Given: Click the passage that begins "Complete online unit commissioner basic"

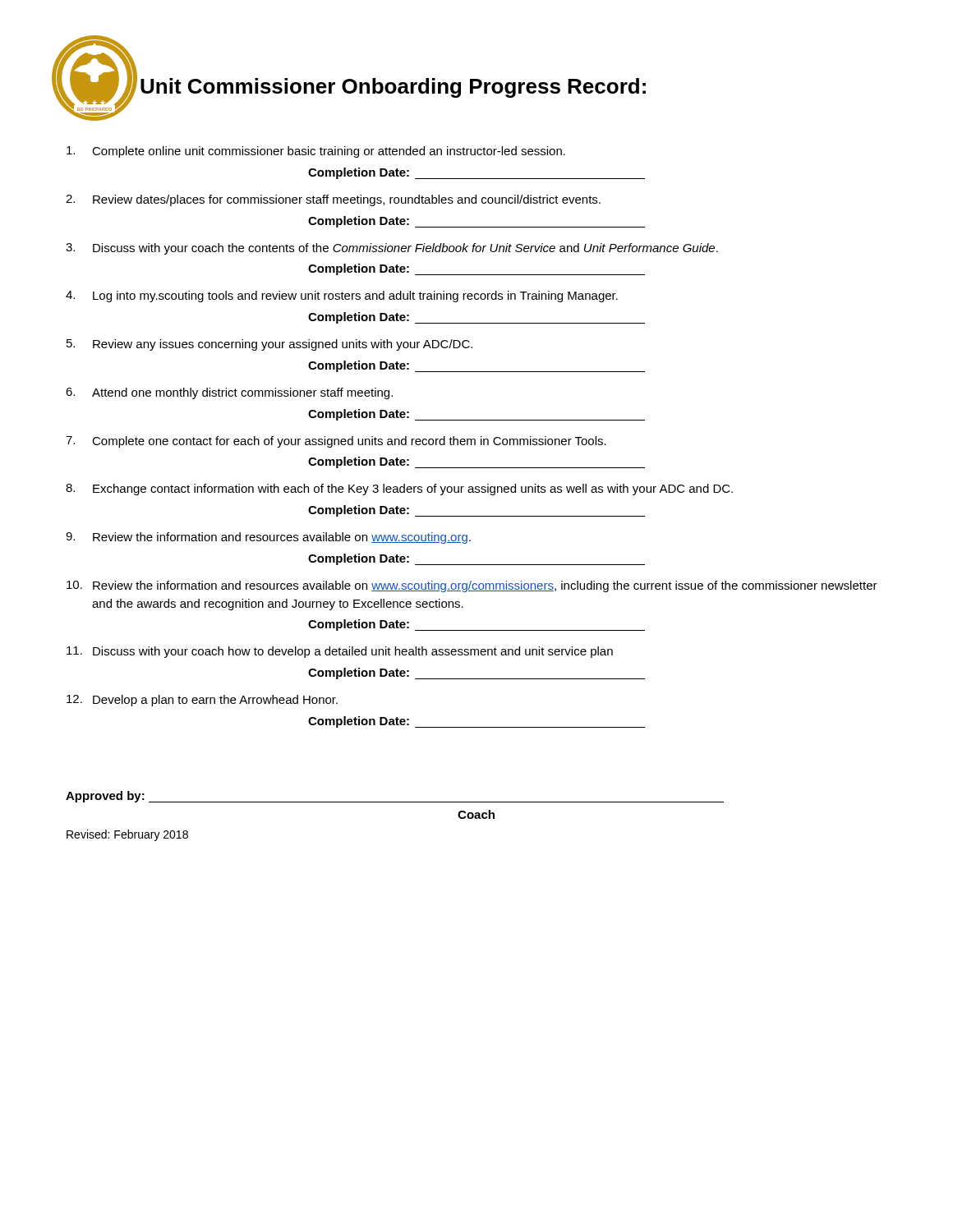Looking at the screenshot, I should 476,160.
